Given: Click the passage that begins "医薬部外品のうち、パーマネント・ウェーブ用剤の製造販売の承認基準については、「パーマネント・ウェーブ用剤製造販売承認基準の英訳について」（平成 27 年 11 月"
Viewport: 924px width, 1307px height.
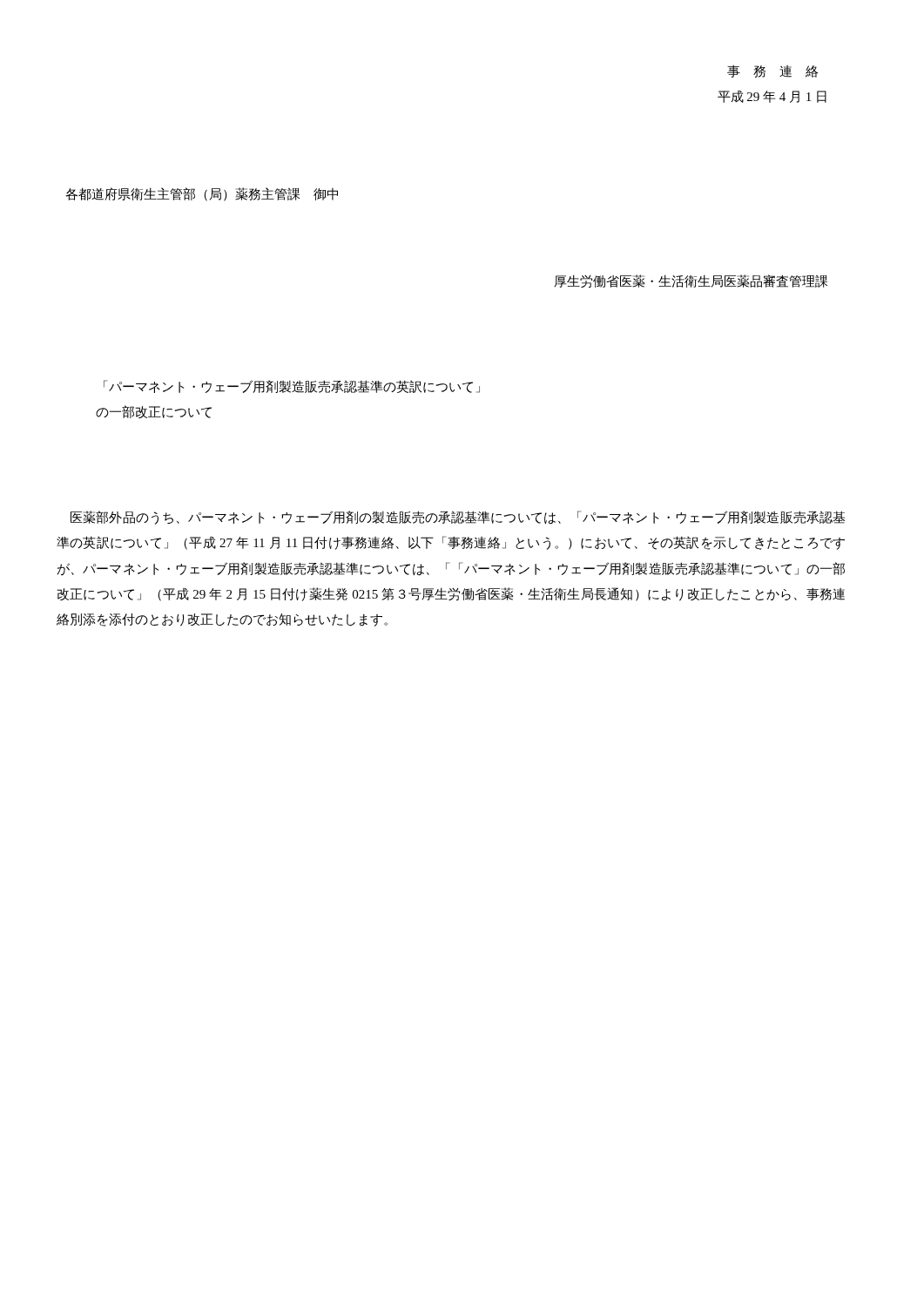Looking at the screenshot, I should (x=451, y=569).
